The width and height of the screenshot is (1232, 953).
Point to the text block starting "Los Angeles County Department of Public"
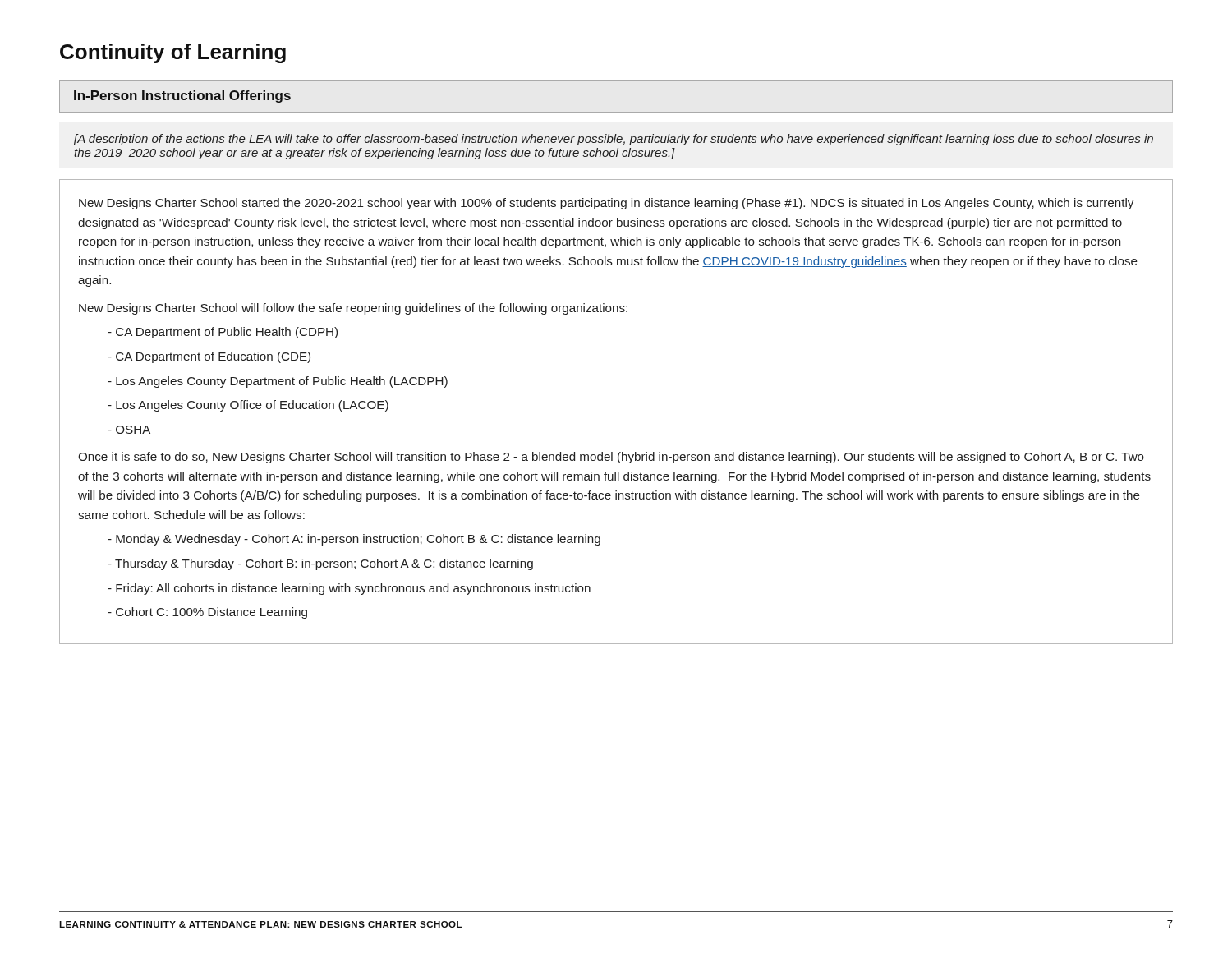[278, 380]
